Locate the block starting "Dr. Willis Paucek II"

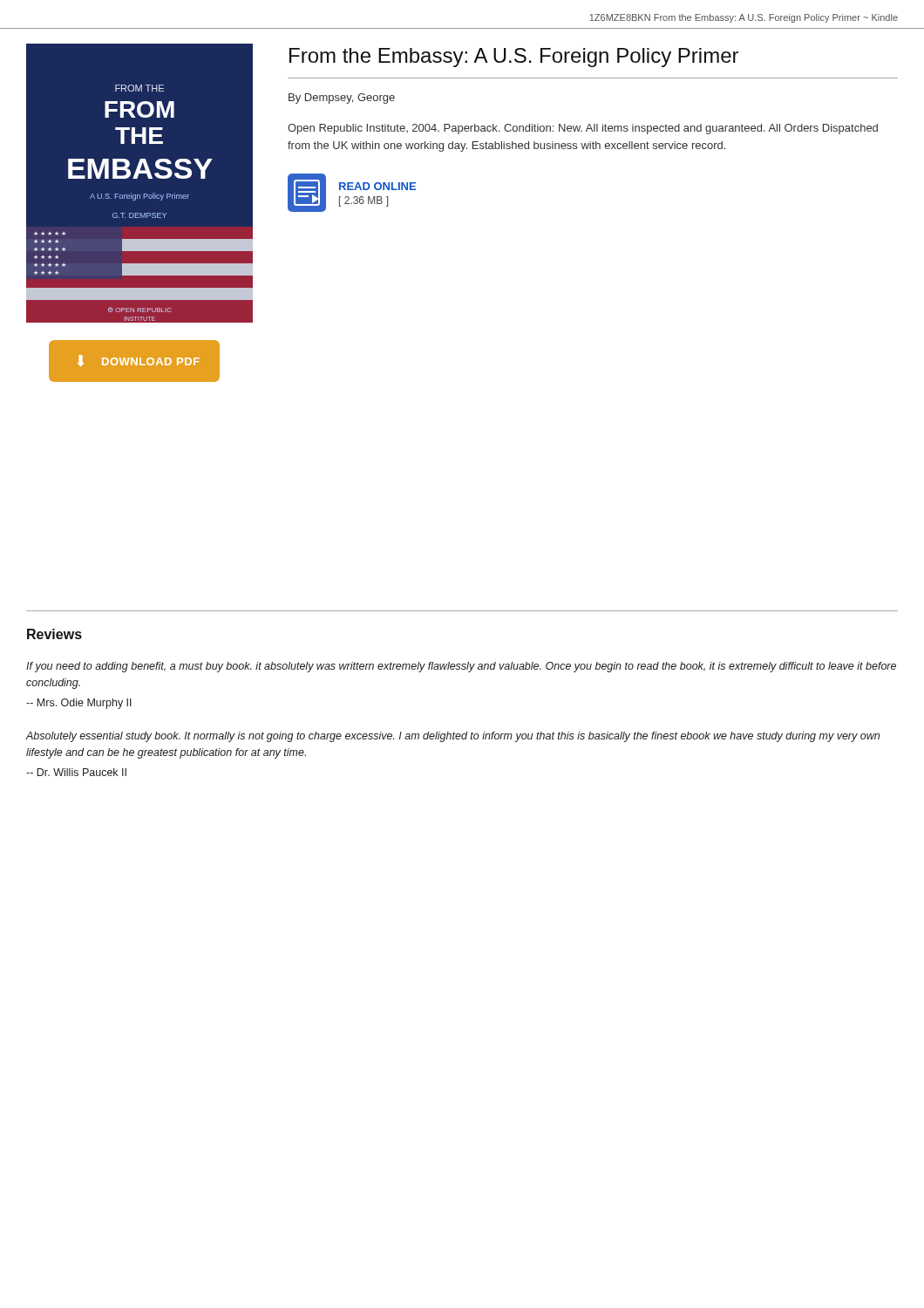(x=77, y=772)
